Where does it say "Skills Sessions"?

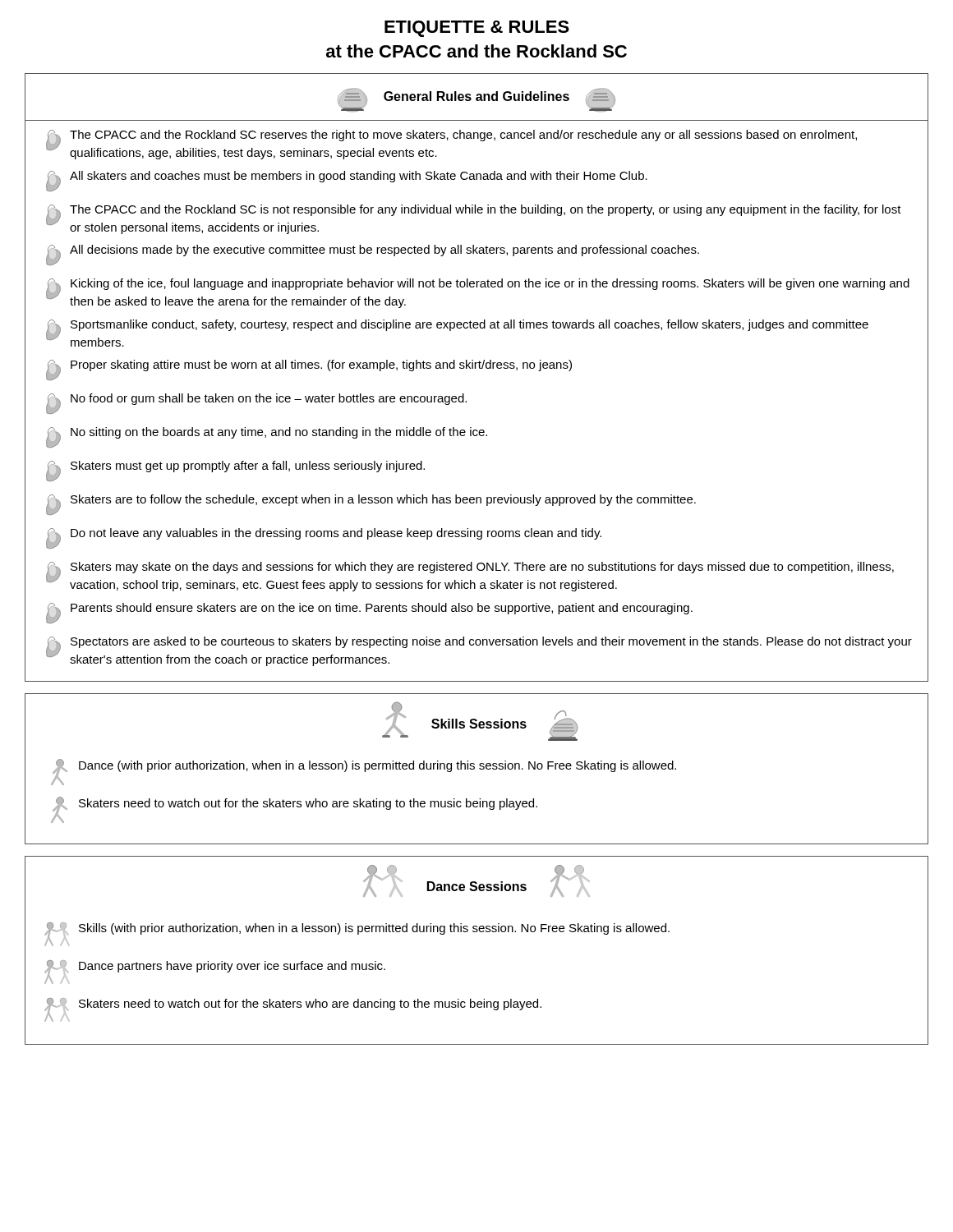pos(479,724)
